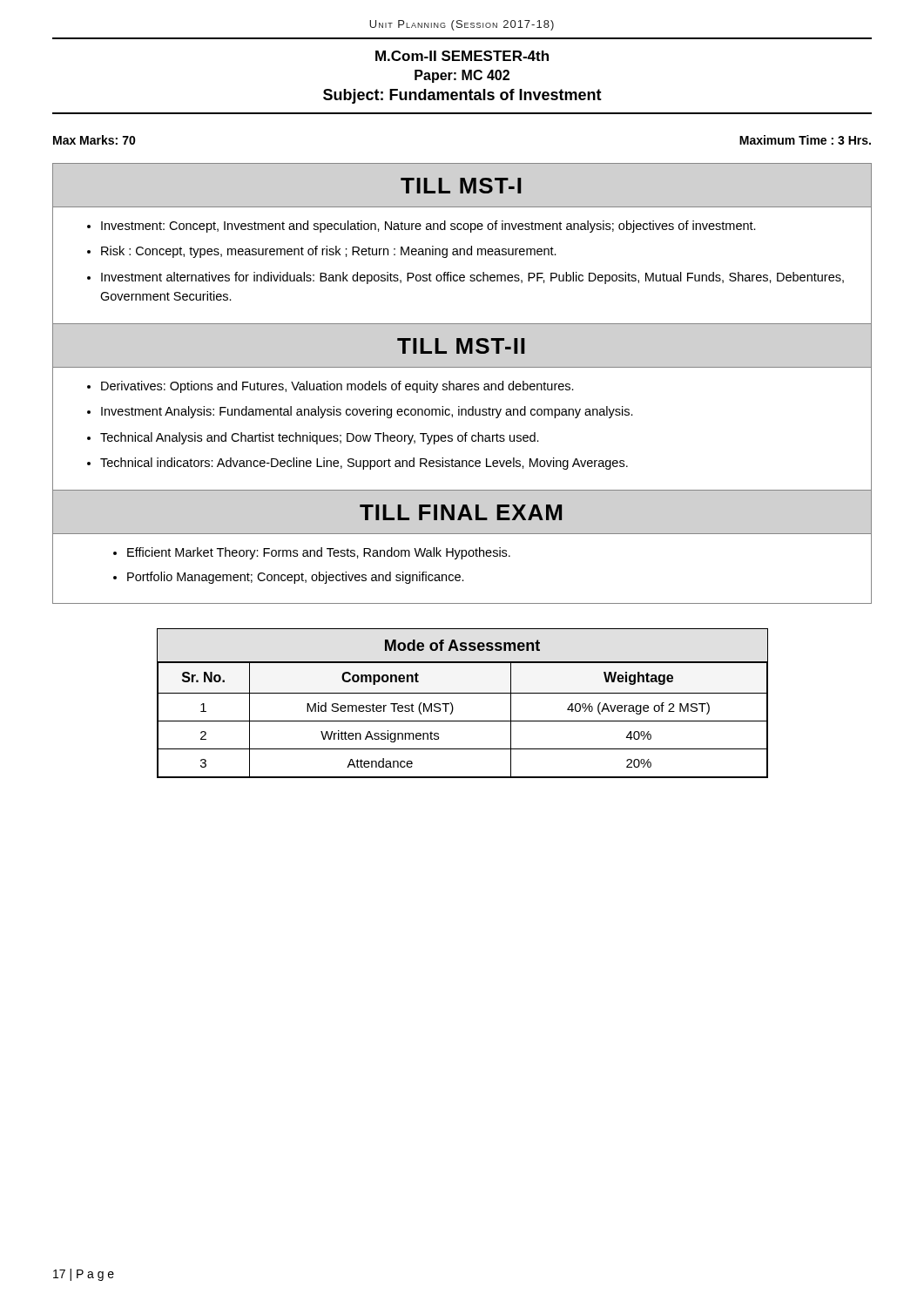Find the title
This screenshot has height=1307, width=924.
462,76
